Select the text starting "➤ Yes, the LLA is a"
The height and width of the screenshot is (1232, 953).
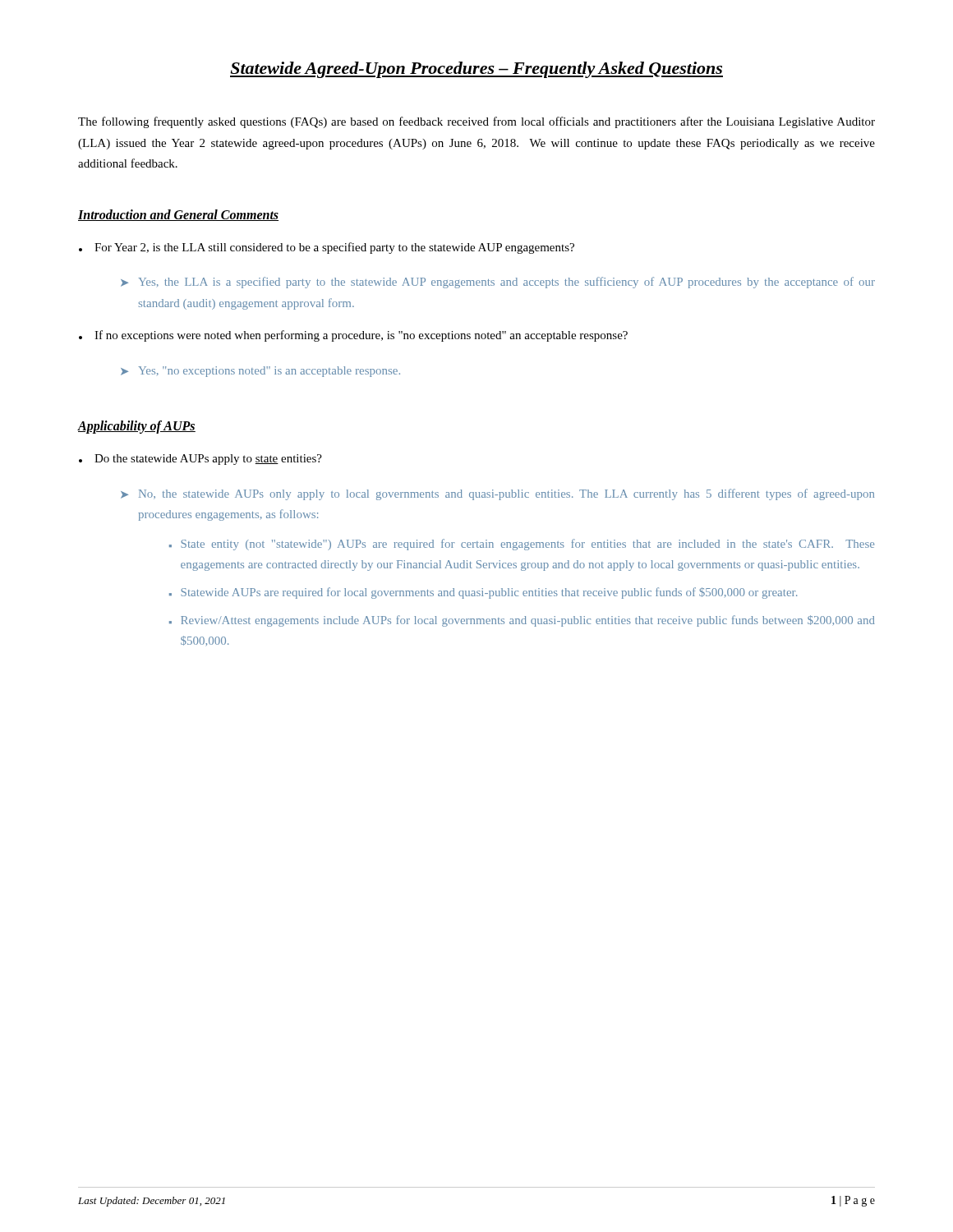[497, 293]
